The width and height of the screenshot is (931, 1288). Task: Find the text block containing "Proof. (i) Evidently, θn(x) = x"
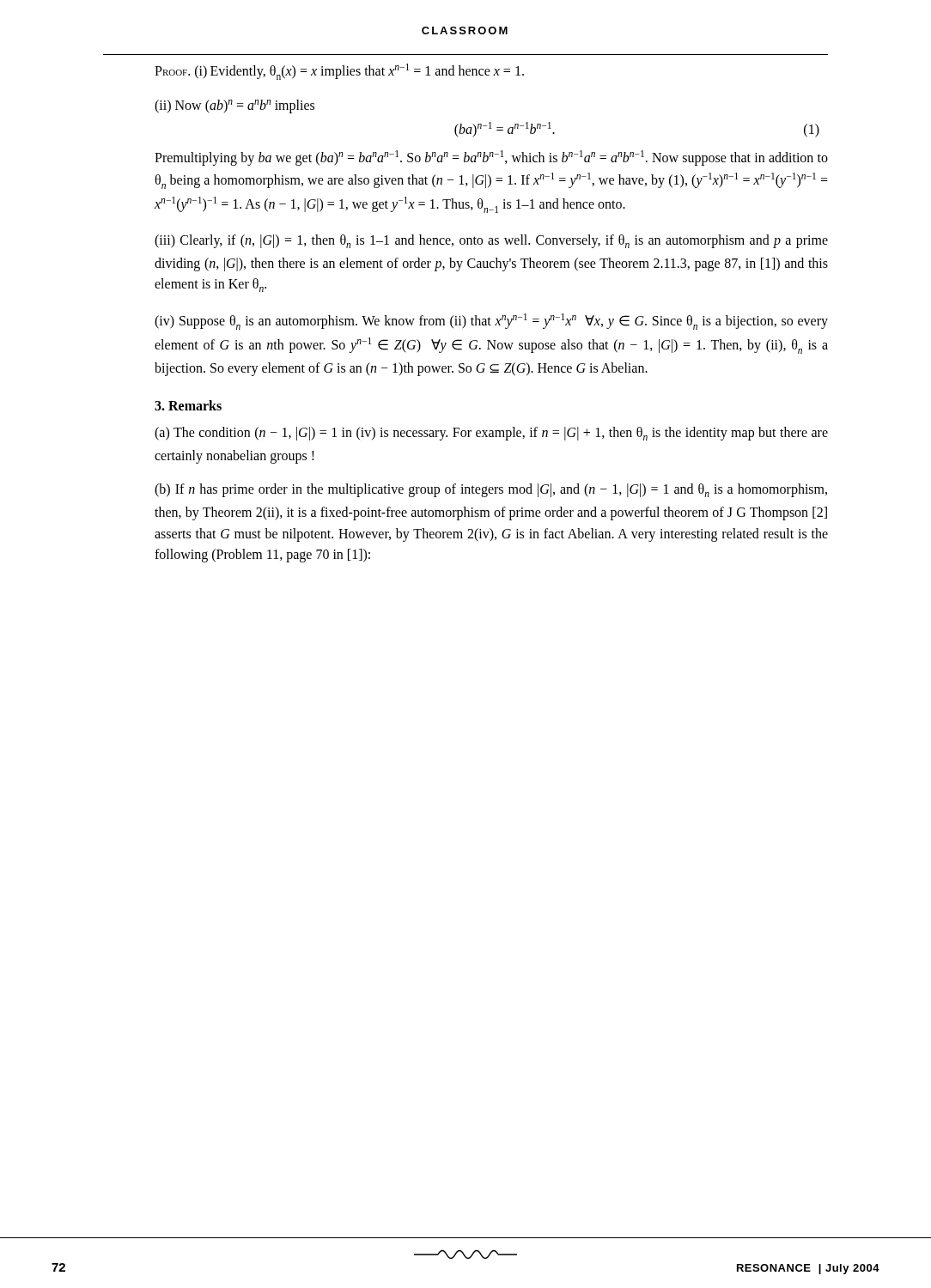(340, 71)
